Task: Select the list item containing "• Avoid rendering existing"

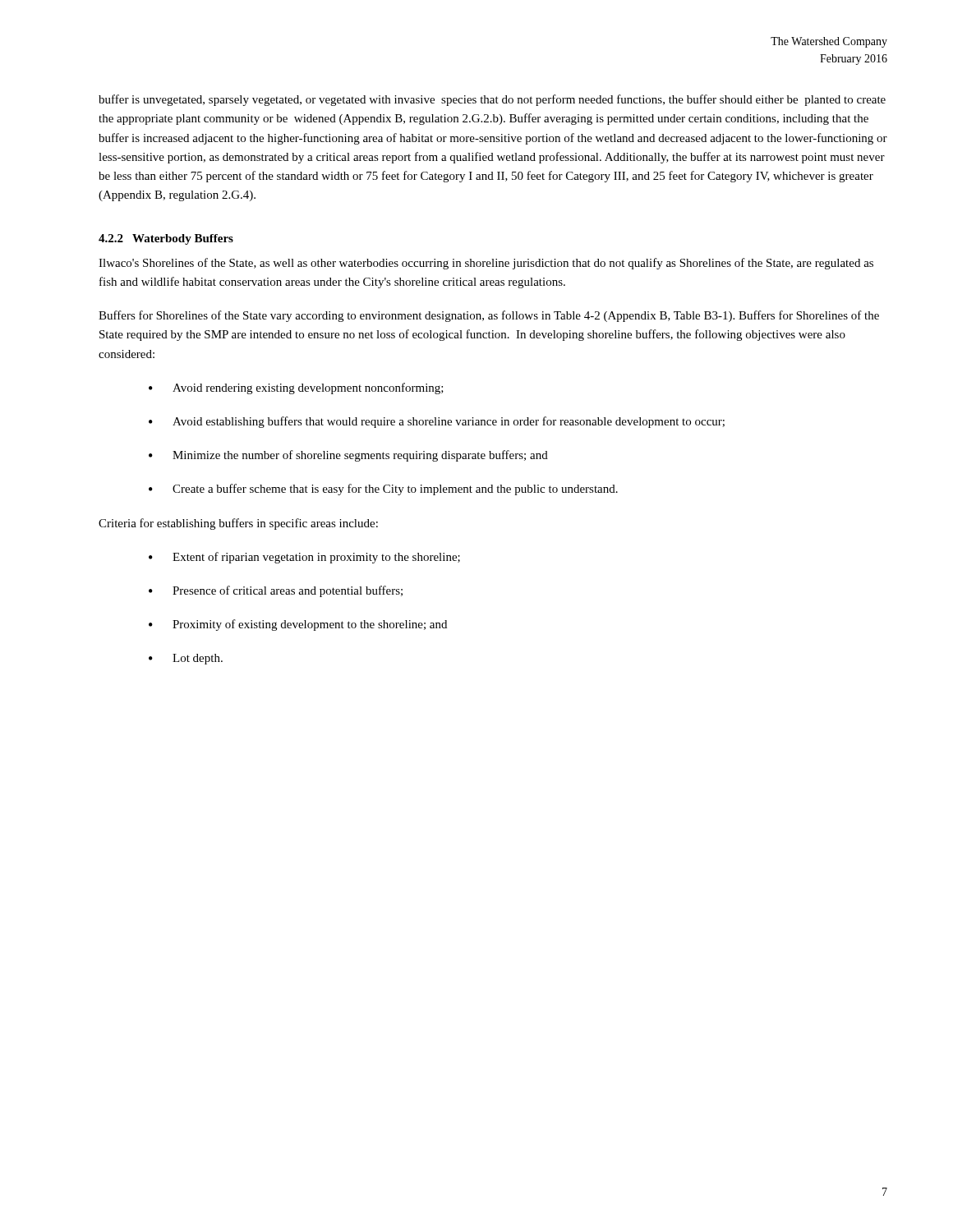Action: pyautogui.click(x=296, y=388)
